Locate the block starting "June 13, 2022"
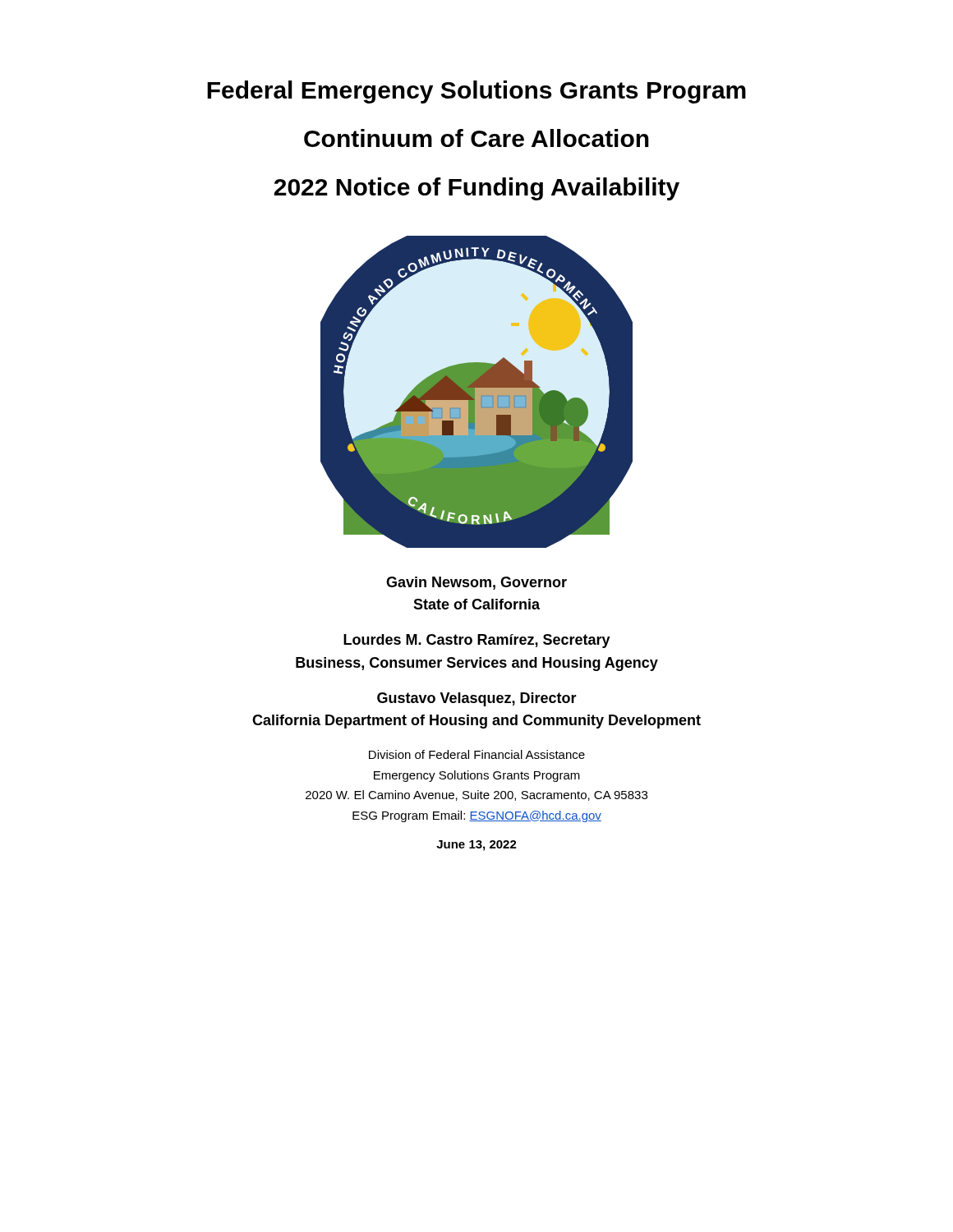This screenshot has height=1232, width=953. click(476, 844)
